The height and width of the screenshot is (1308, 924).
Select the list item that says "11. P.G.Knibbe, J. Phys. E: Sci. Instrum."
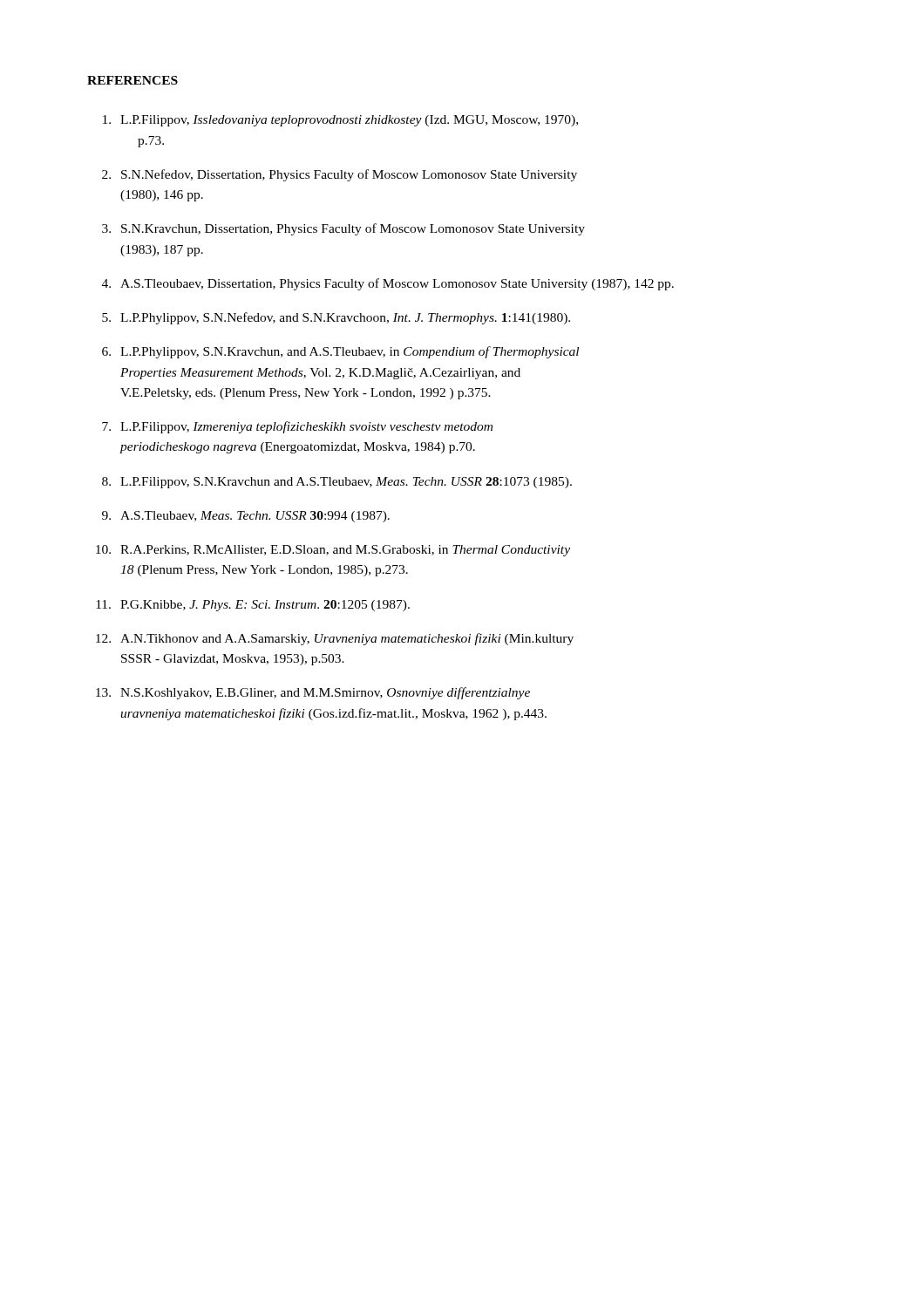[x=253, y=606]
